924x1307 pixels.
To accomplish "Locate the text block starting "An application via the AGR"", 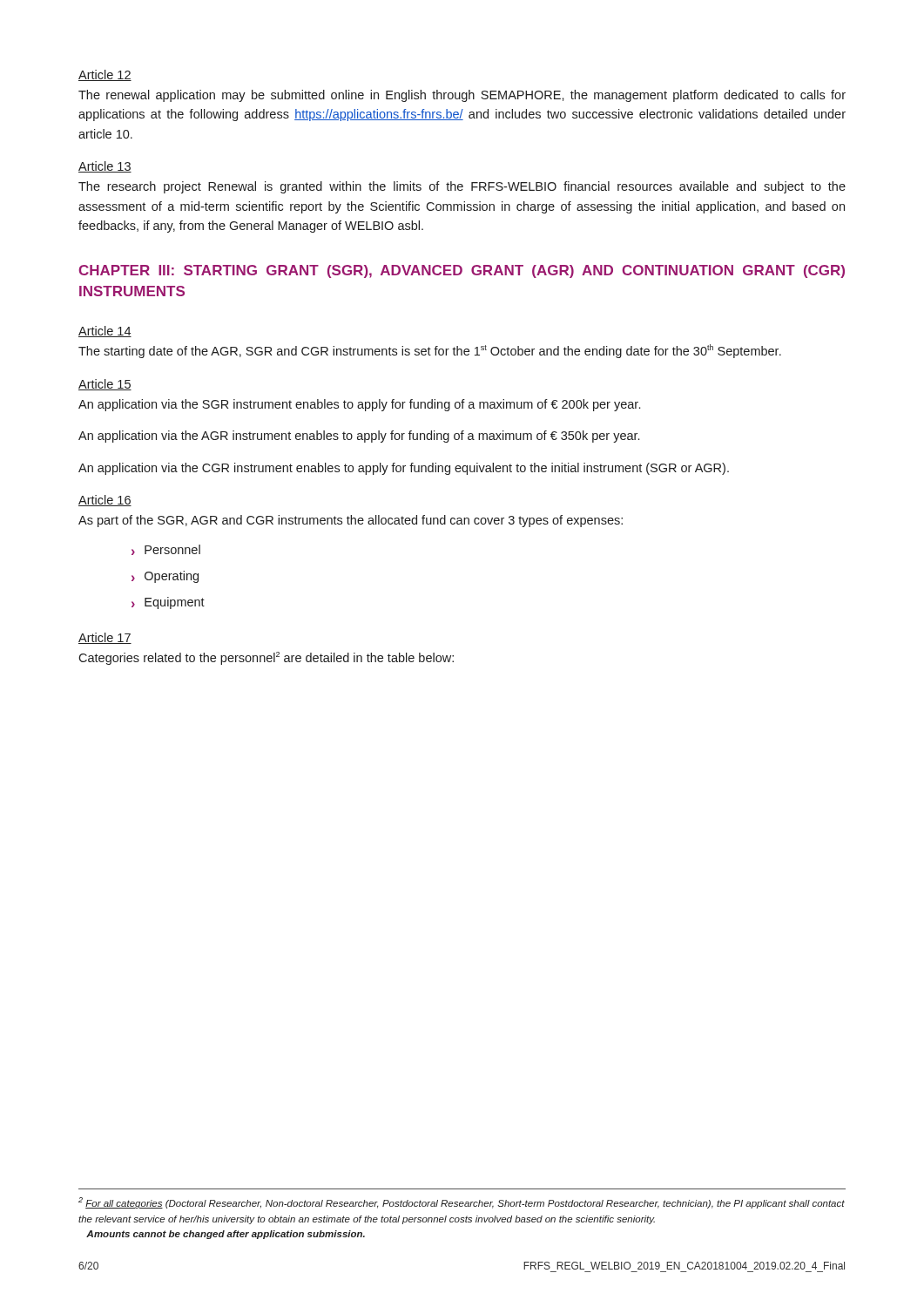I will click(x=359, y=436).
